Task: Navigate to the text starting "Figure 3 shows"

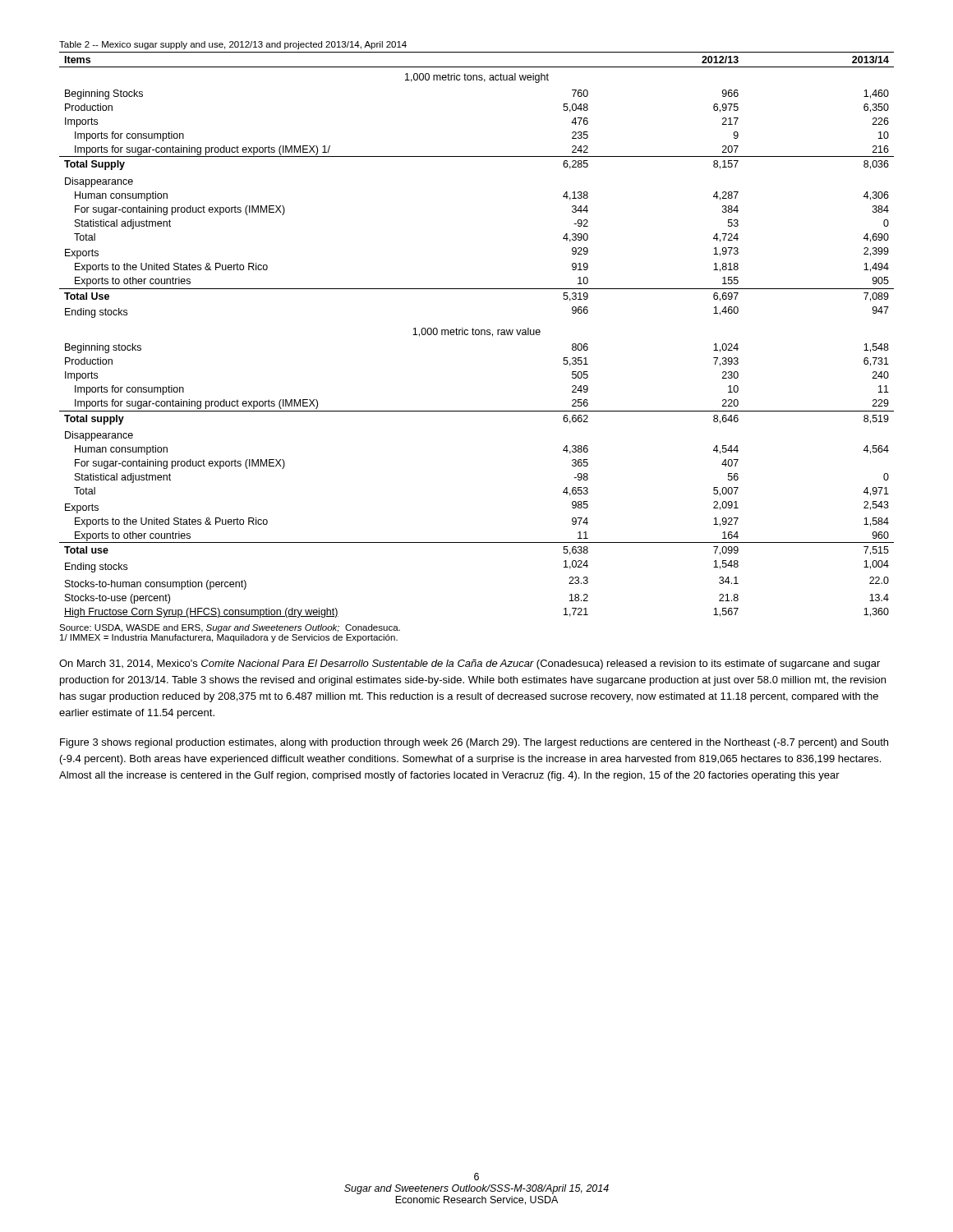Action: click(x=476, y=759)
